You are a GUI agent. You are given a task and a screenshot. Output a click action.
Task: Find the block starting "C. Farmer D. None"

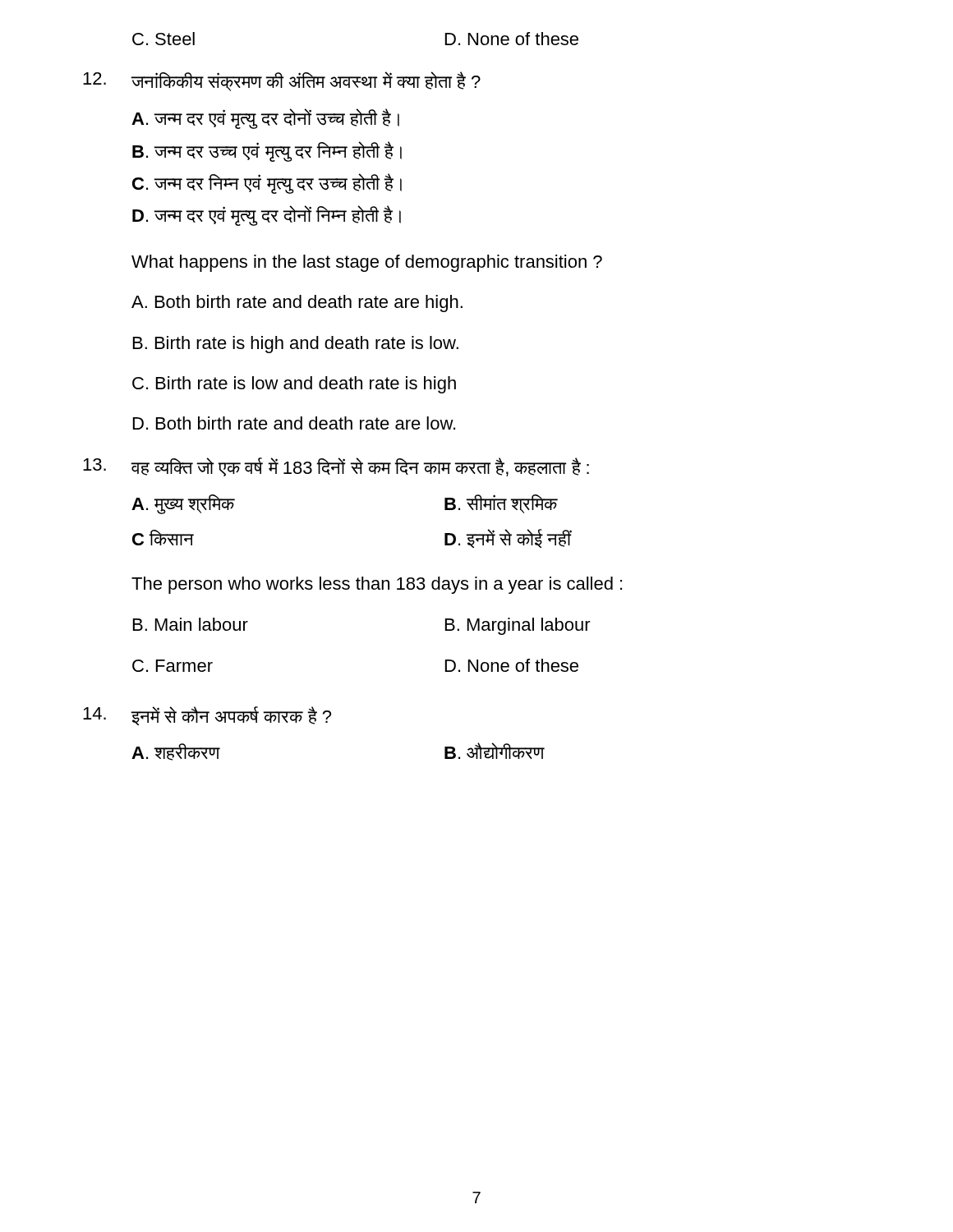point(444,665)
